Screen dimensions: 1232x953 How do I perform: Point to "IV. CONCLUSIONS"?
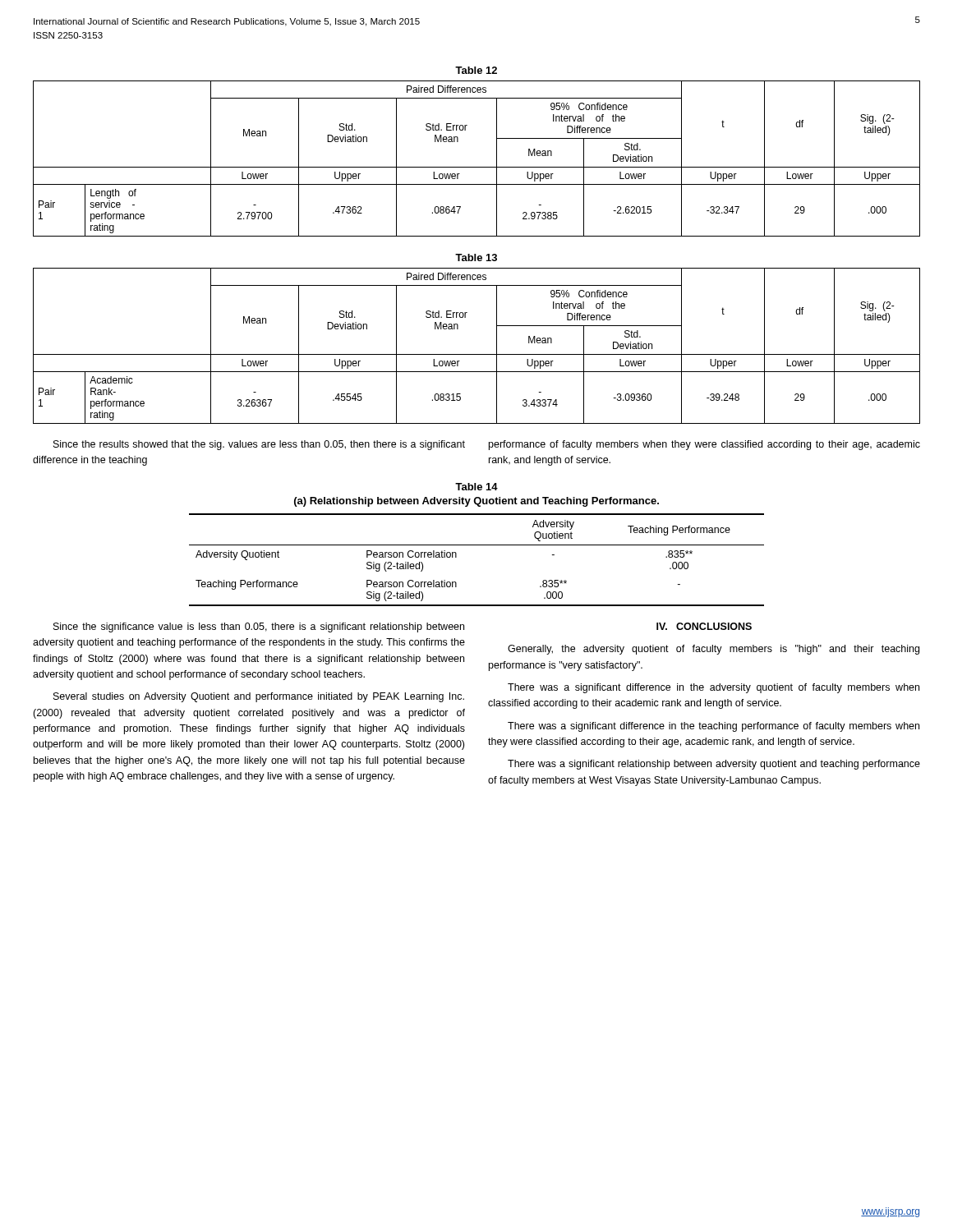click(704, 626)
